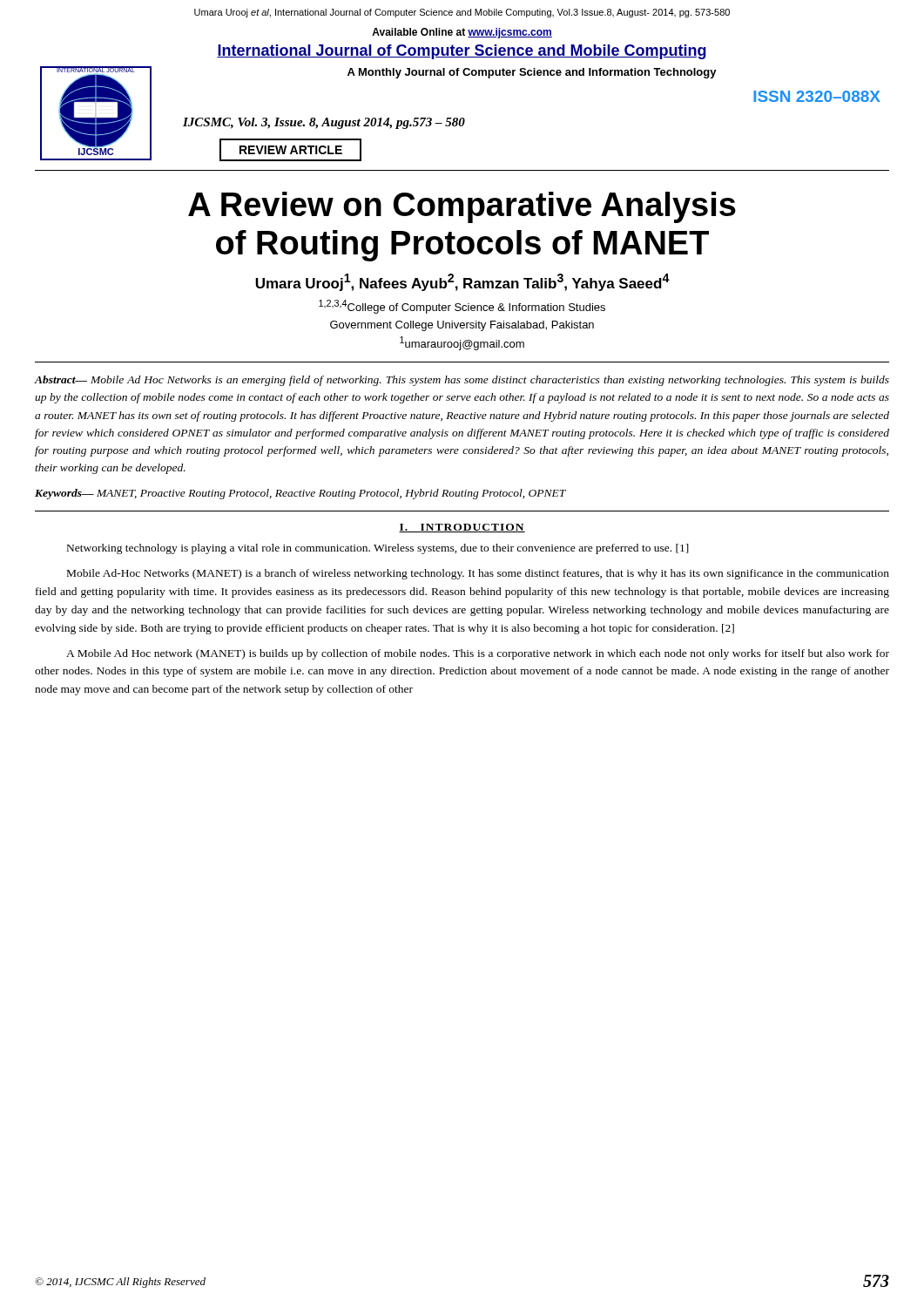Find the logo

[96, 113]
